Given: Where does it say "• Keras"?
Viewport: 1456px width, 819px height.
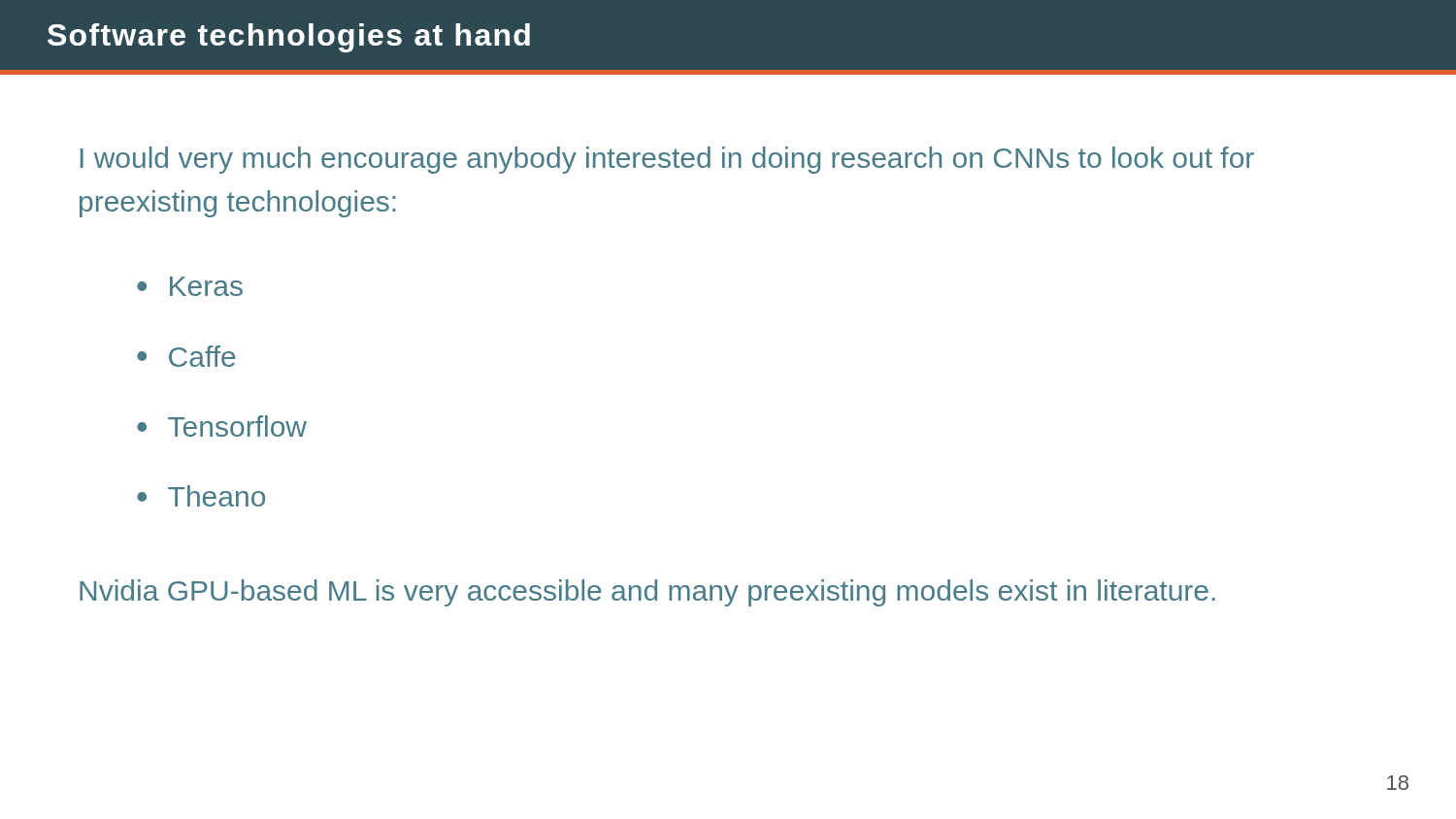Looking at the screenshot, I should point(190,286).
